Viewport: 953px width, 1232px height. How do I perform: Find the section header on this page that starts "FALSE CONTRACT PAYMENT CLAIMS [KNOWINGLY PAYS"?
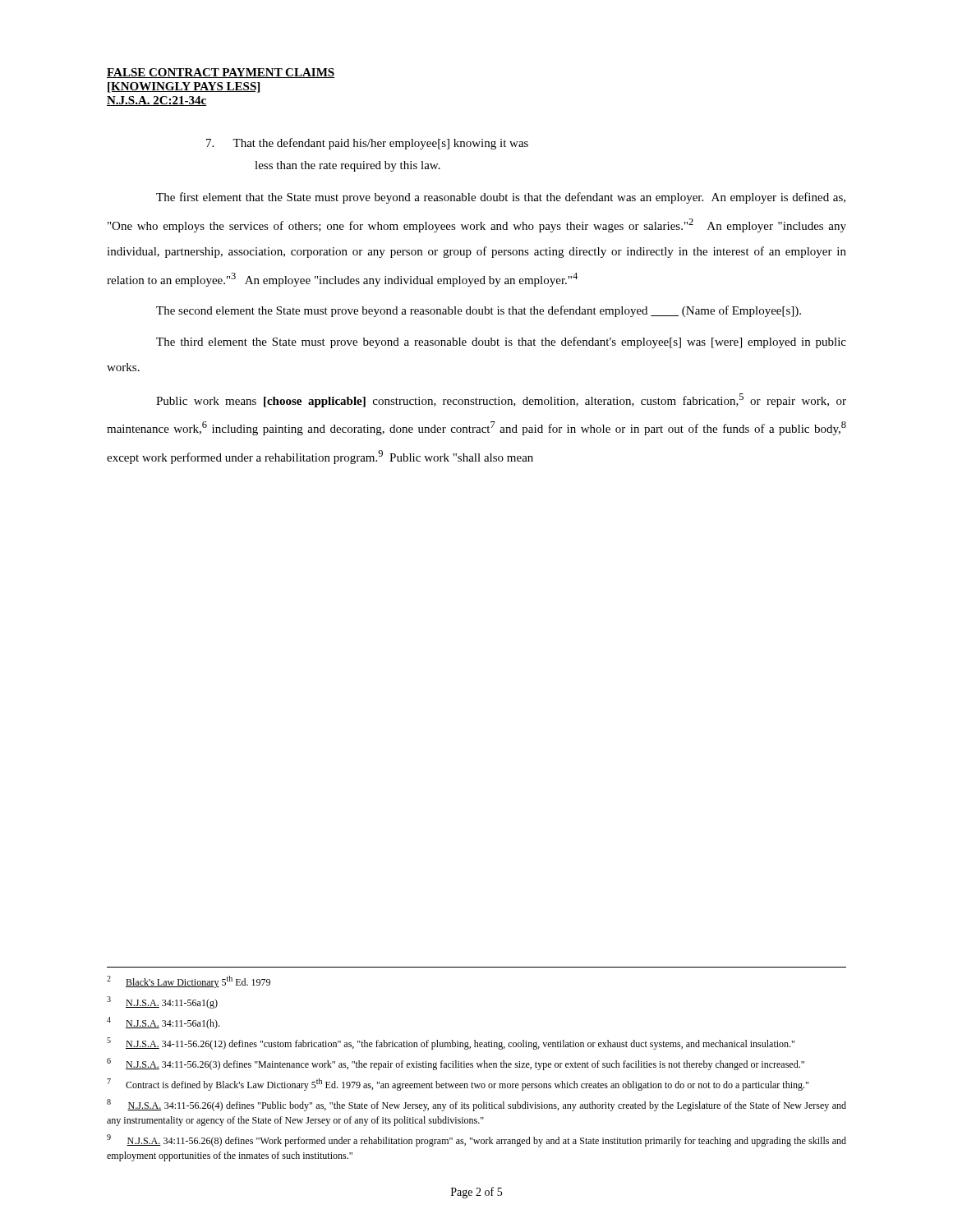pyautogui.click(x=221, y=86)
